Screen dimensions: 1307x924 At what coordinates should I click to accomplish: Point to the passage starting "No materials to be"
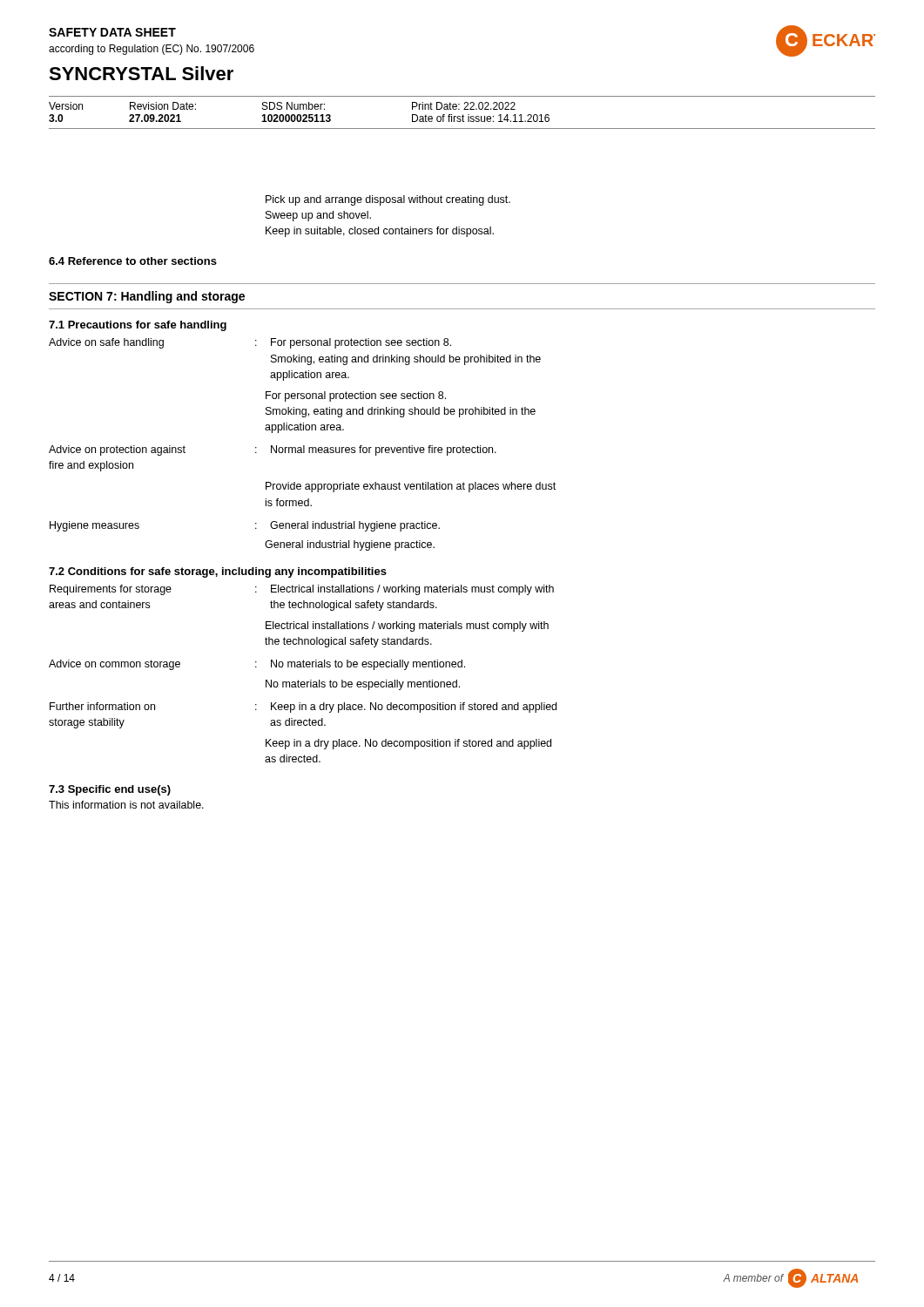tap(363, 684)
